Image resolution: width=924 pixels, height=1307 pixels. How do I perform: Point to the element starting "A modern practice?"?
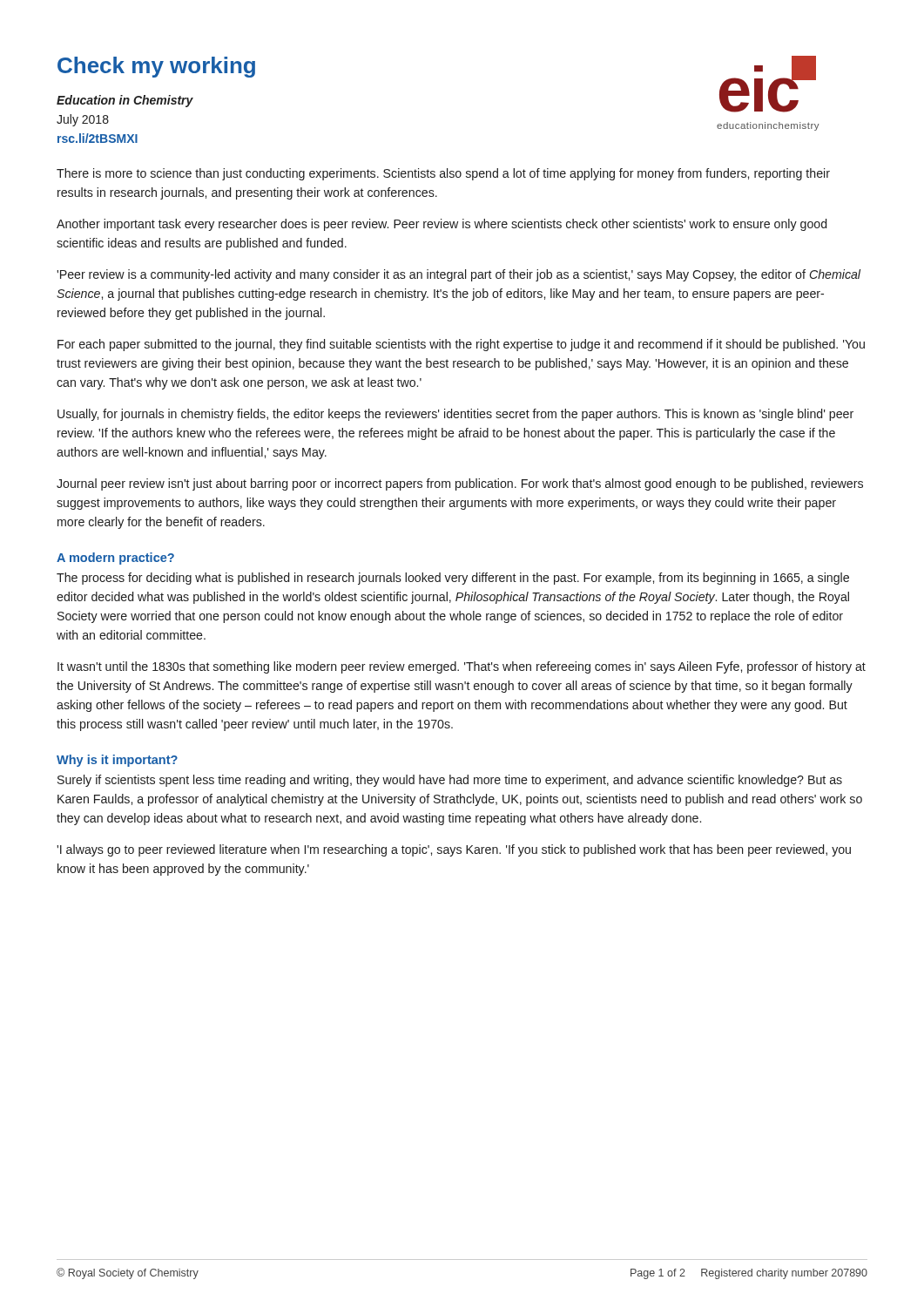coord(116,558)
